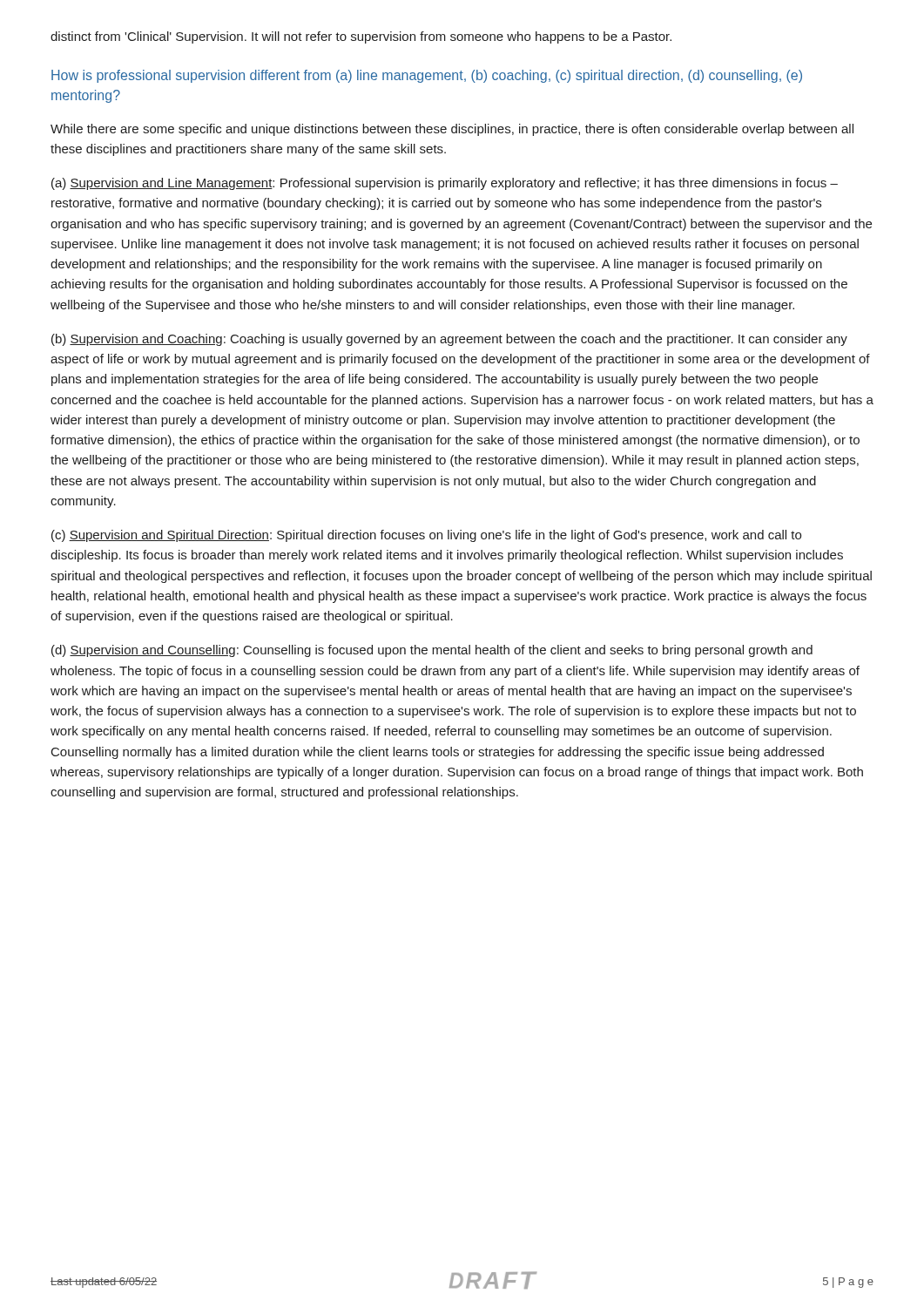The width and height of the screenshot is (924, 1307).
Task: Where is the passage that starts "(a) Supervision and Line Management:"?
Action: (462, 243)
